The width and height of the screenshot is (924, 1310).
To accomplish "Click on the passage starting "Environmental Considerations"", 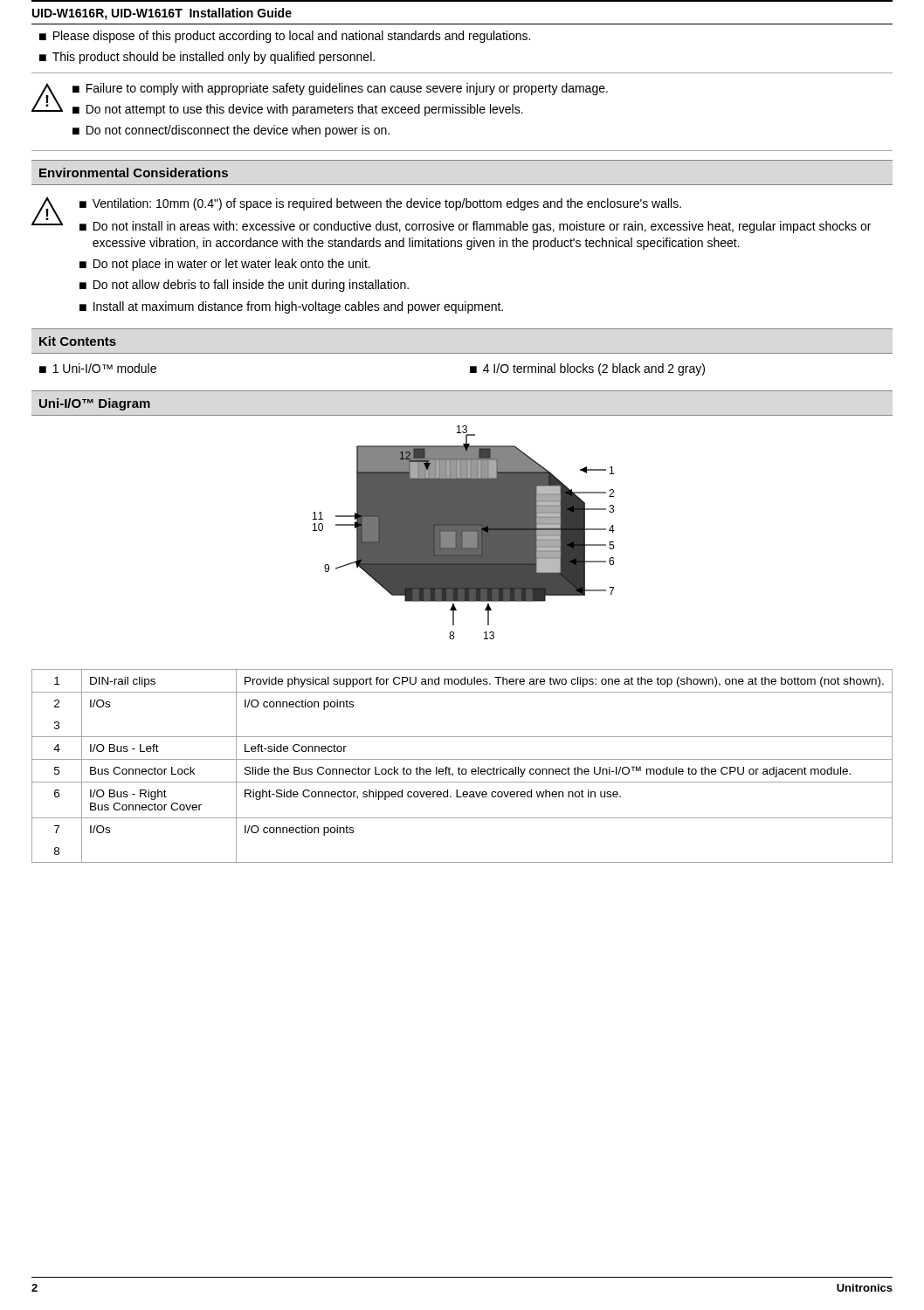I will [133, 172].
